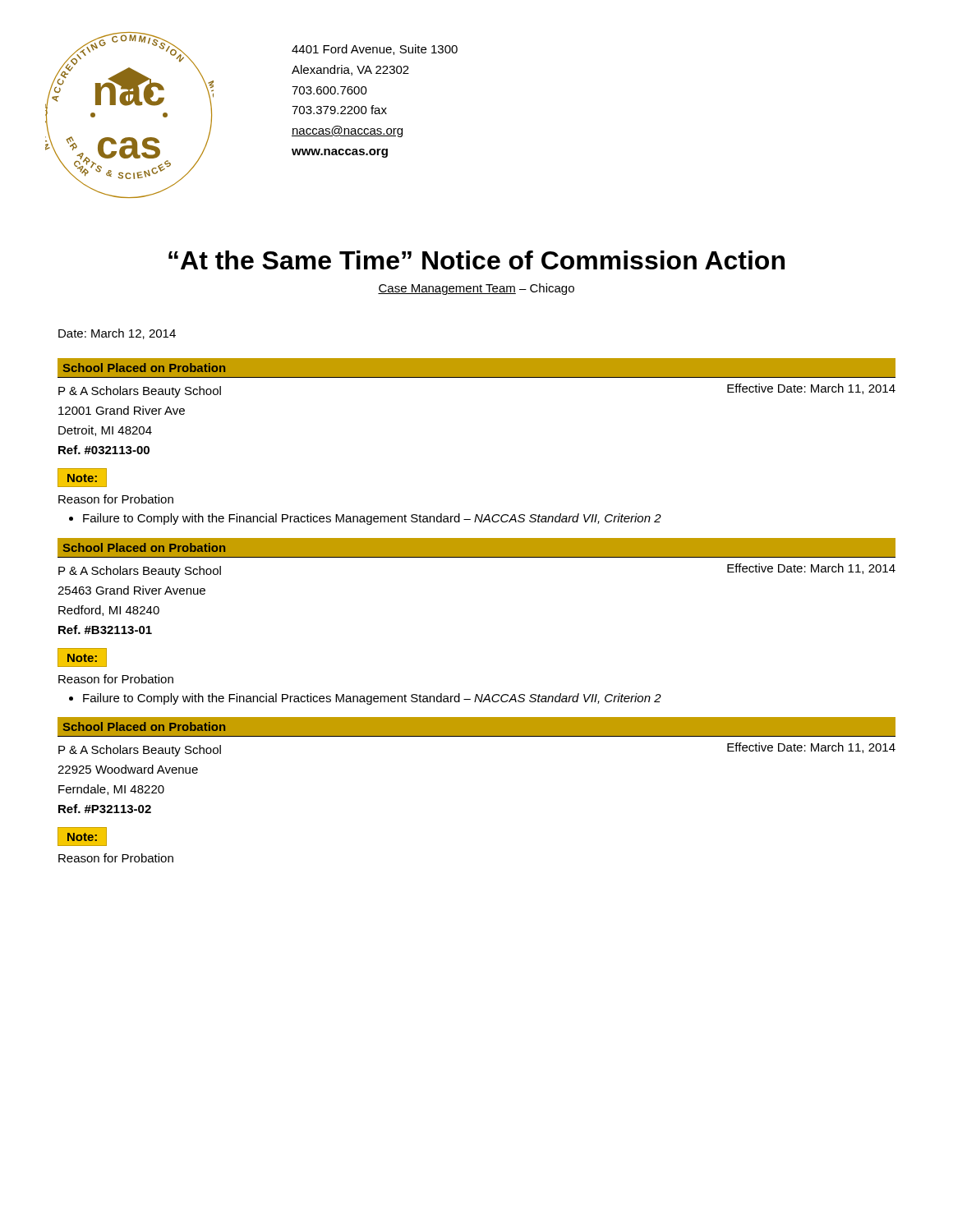Locate the element starting "P & A Scholars Beauty School 12001"

point(140,420)
